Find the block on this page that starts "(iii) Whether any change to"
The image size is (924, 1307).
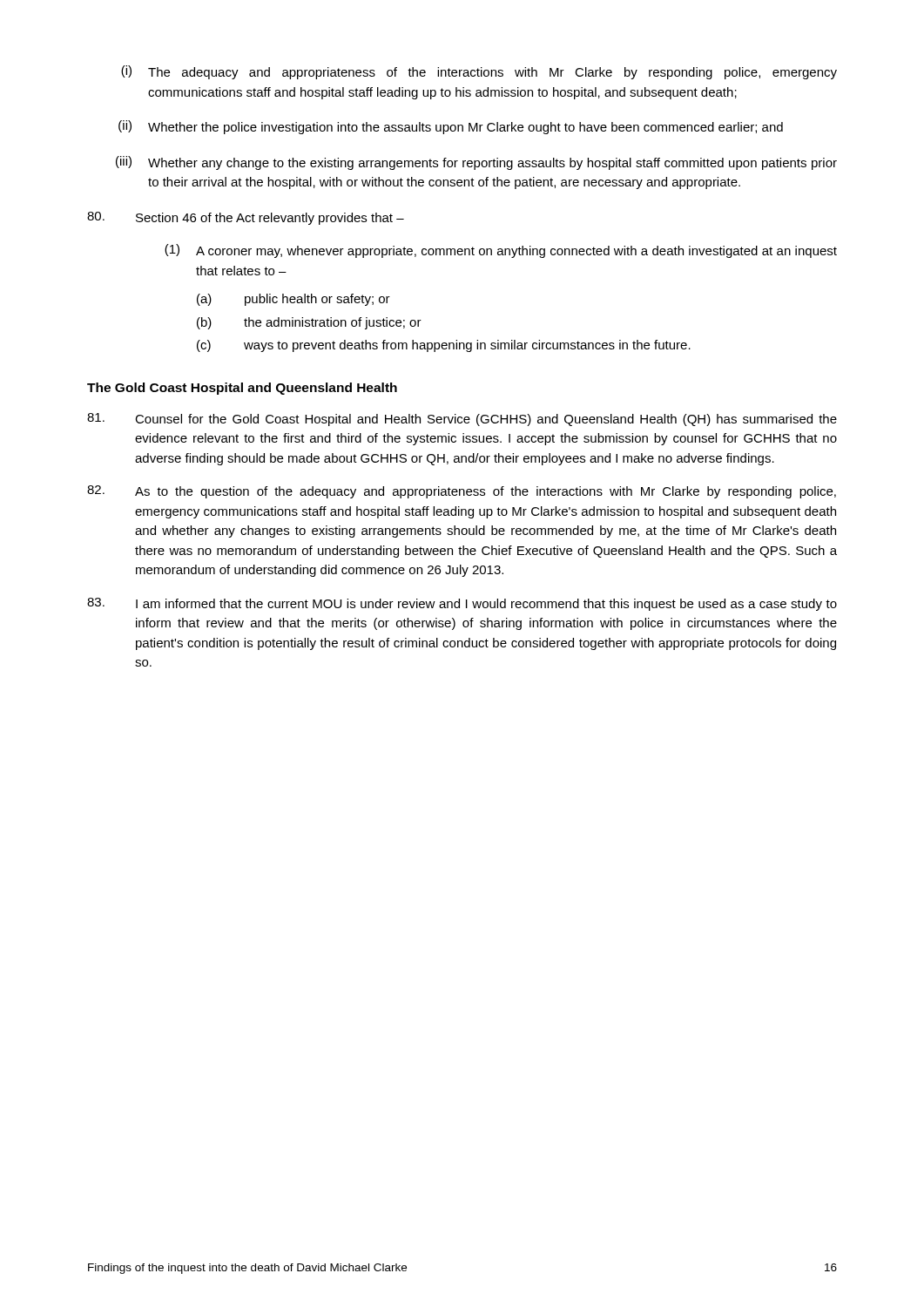(x=462, y=173)
